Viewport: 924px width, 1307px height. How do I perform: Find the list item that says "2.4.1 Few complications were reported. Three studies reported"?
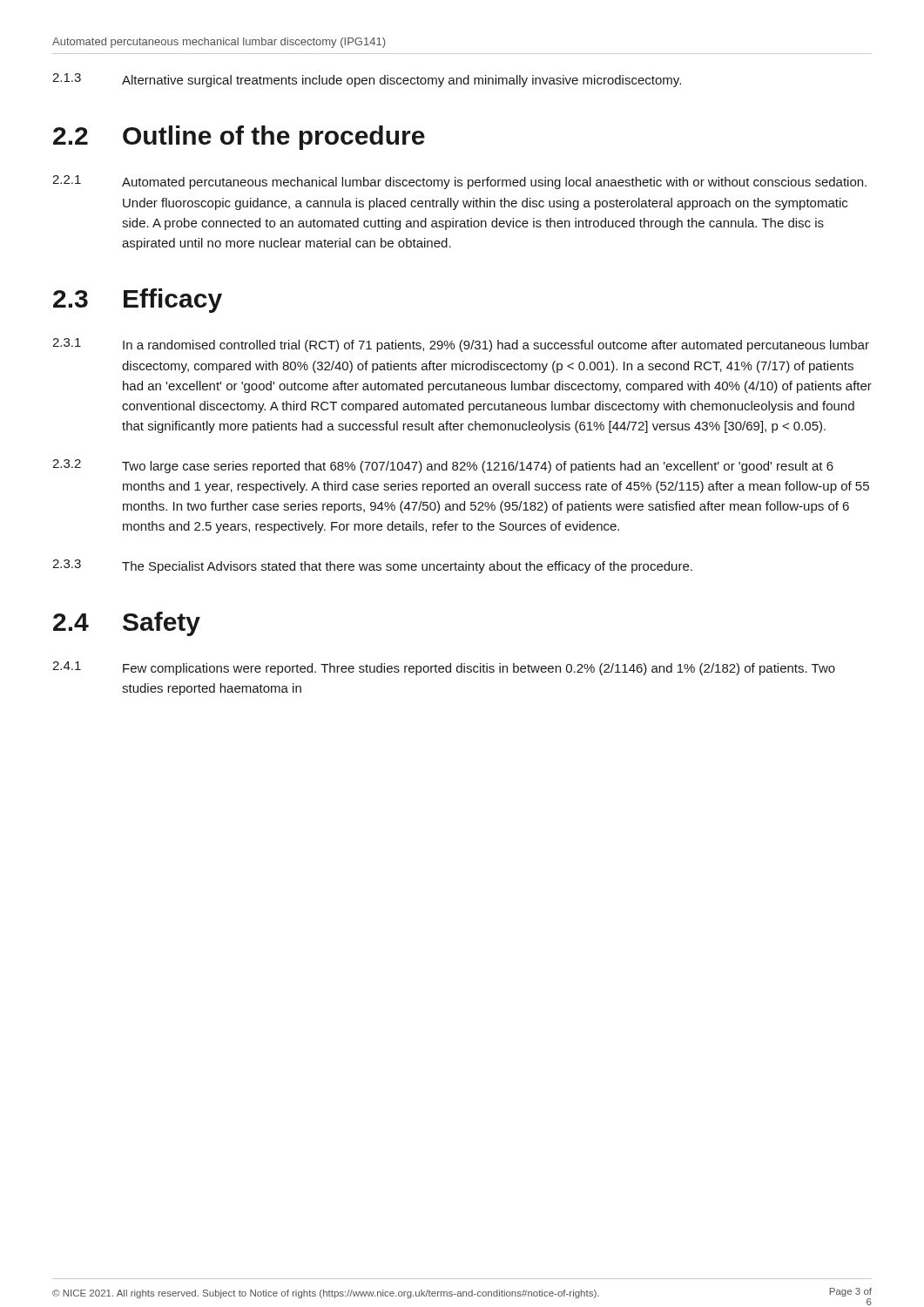pos(462,678)
